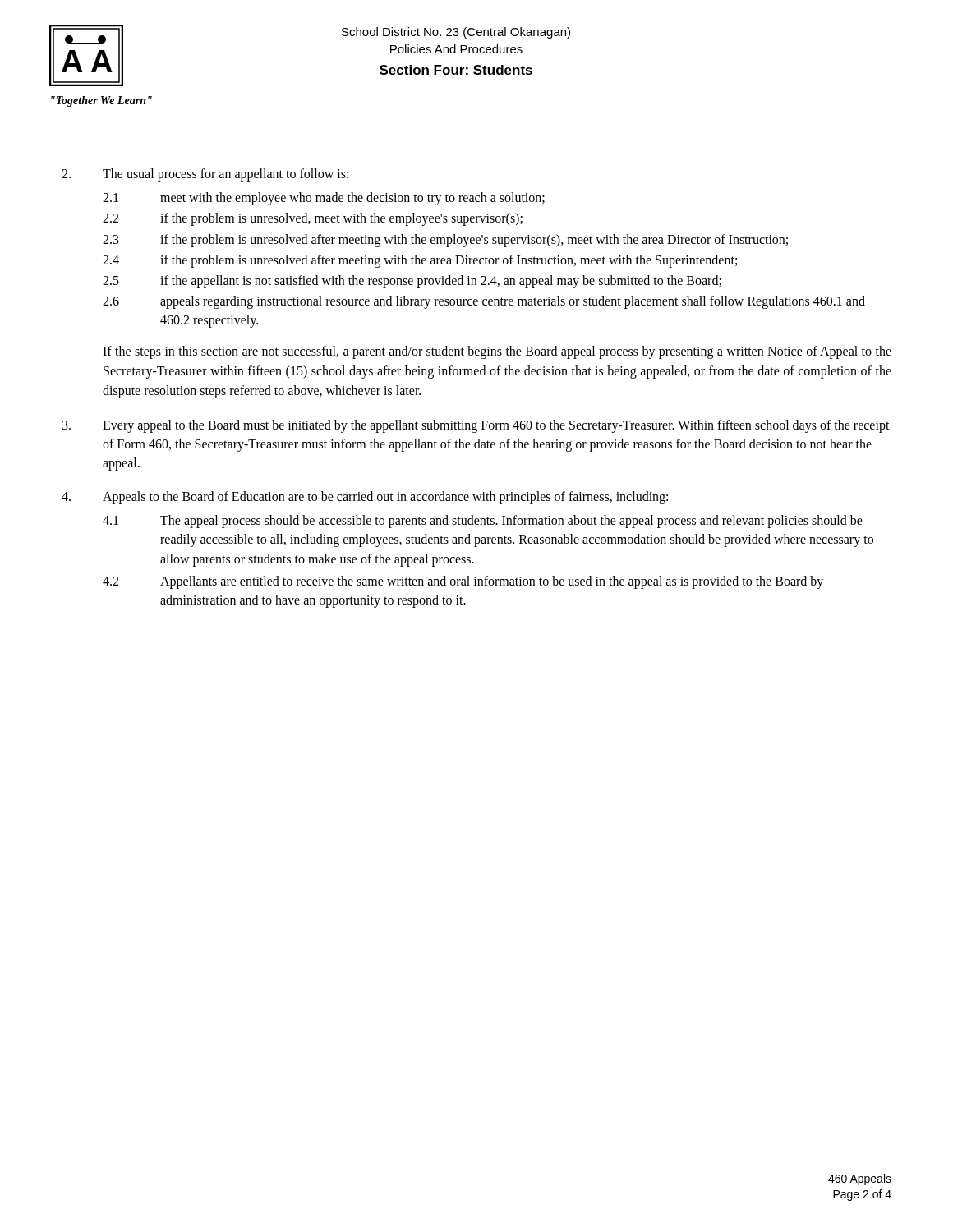Find the block on this page that starts "4.2 Appellants are entitled"
The width and height of the screenshot is (953, 1232).
coord(497,591)
